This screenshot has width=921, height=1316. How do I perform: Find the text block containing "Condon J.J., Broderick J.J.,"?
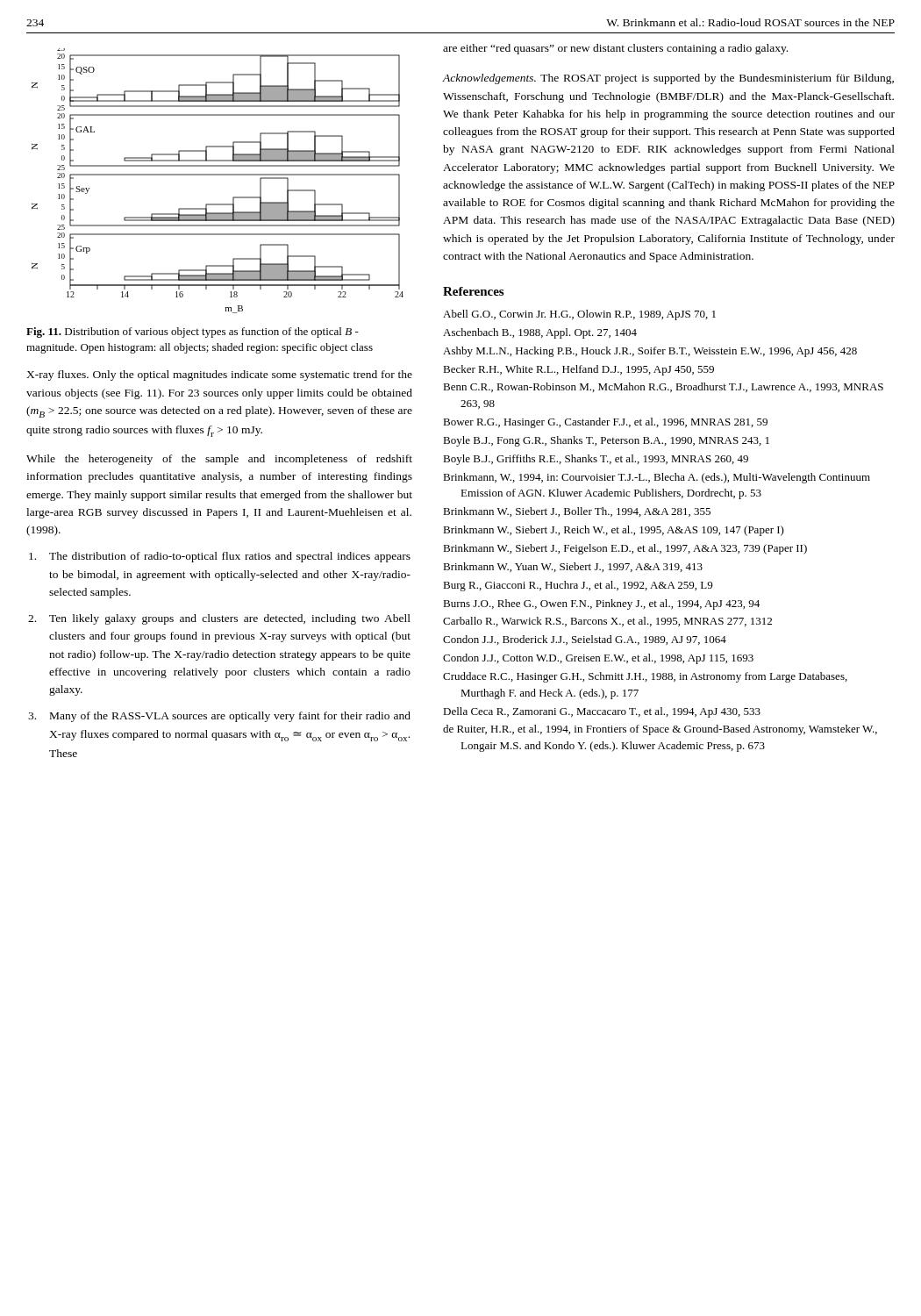coord(585,639)
